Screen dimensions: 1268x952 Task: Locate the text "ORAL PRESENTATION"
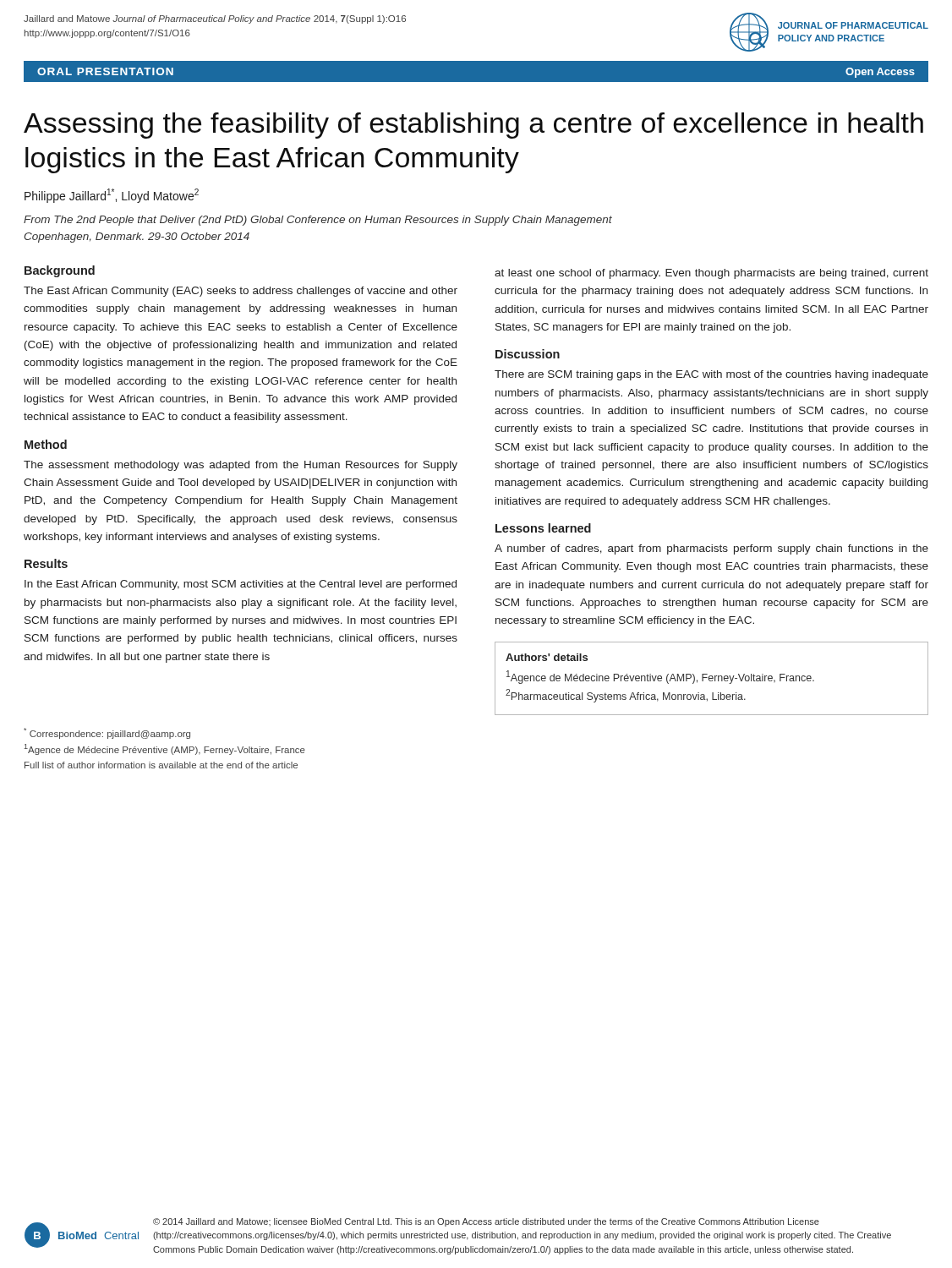point(106,71)
